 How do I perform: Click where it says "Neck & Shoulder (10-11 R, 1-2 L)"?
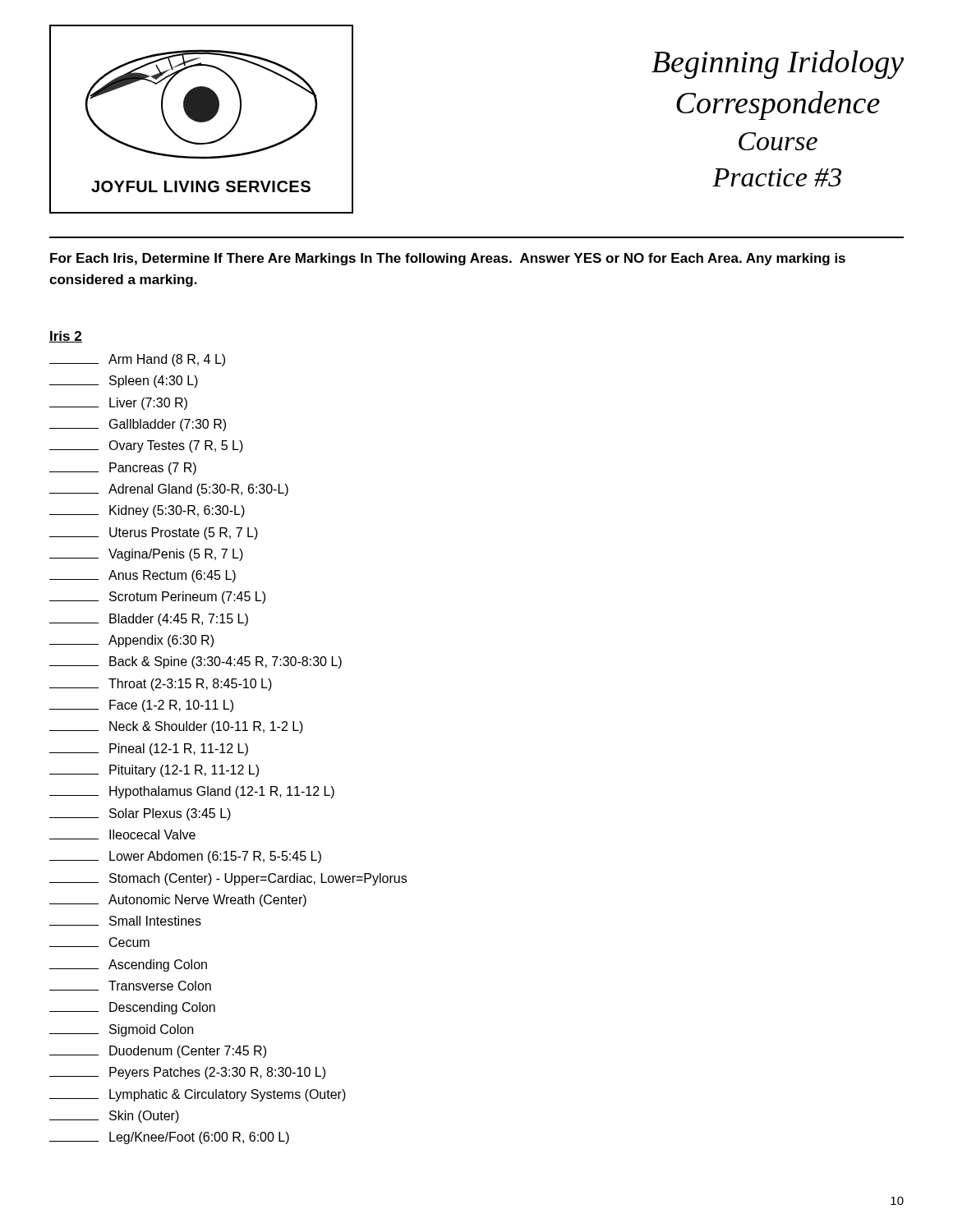click(176, 727)
